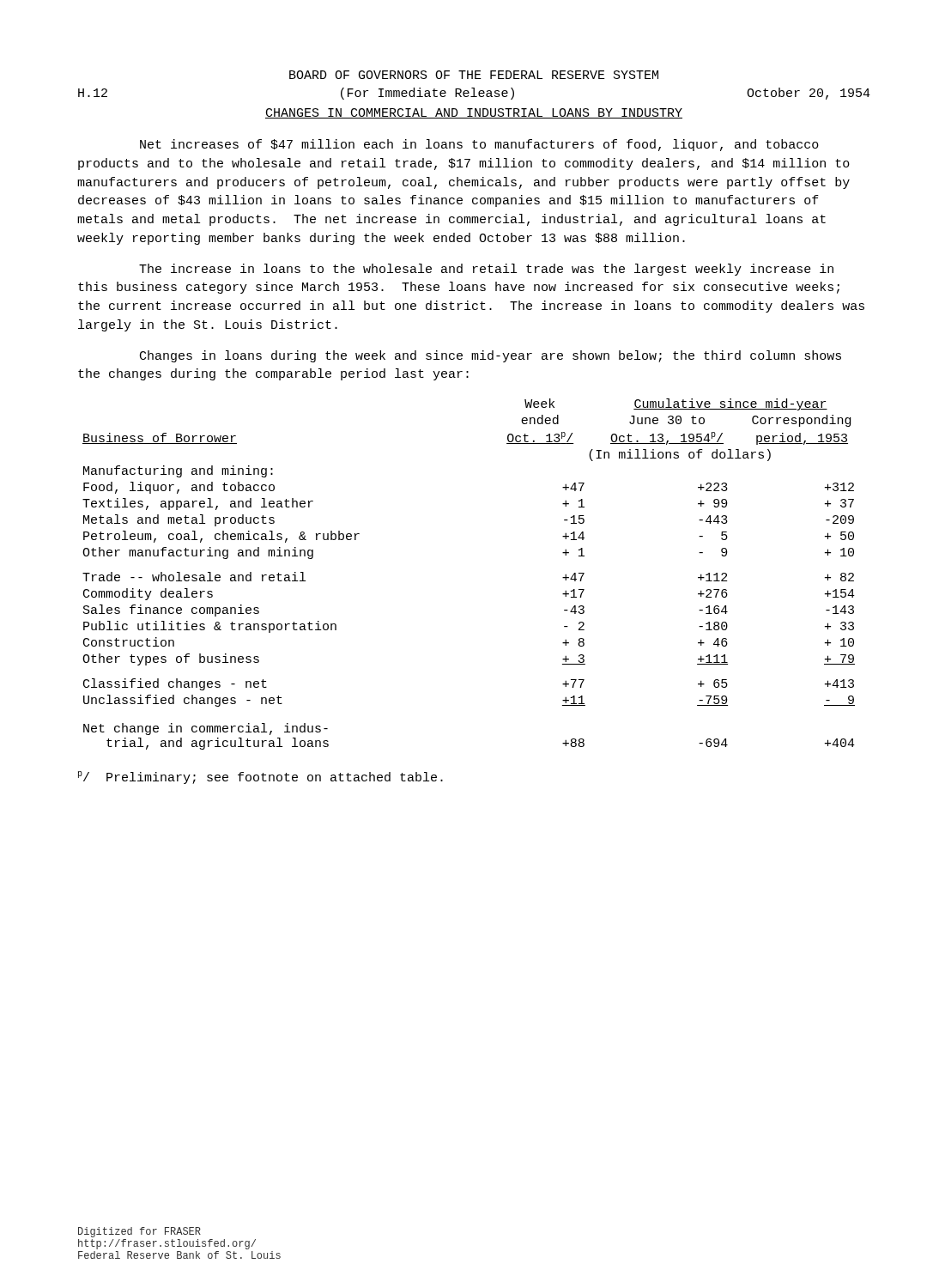Click on the passage starting "CHANGES IN COMMERCIAL AND INDUSTRIAL"
The image size is (939, 1288).
pyautogui.click(x=474, y=114)
